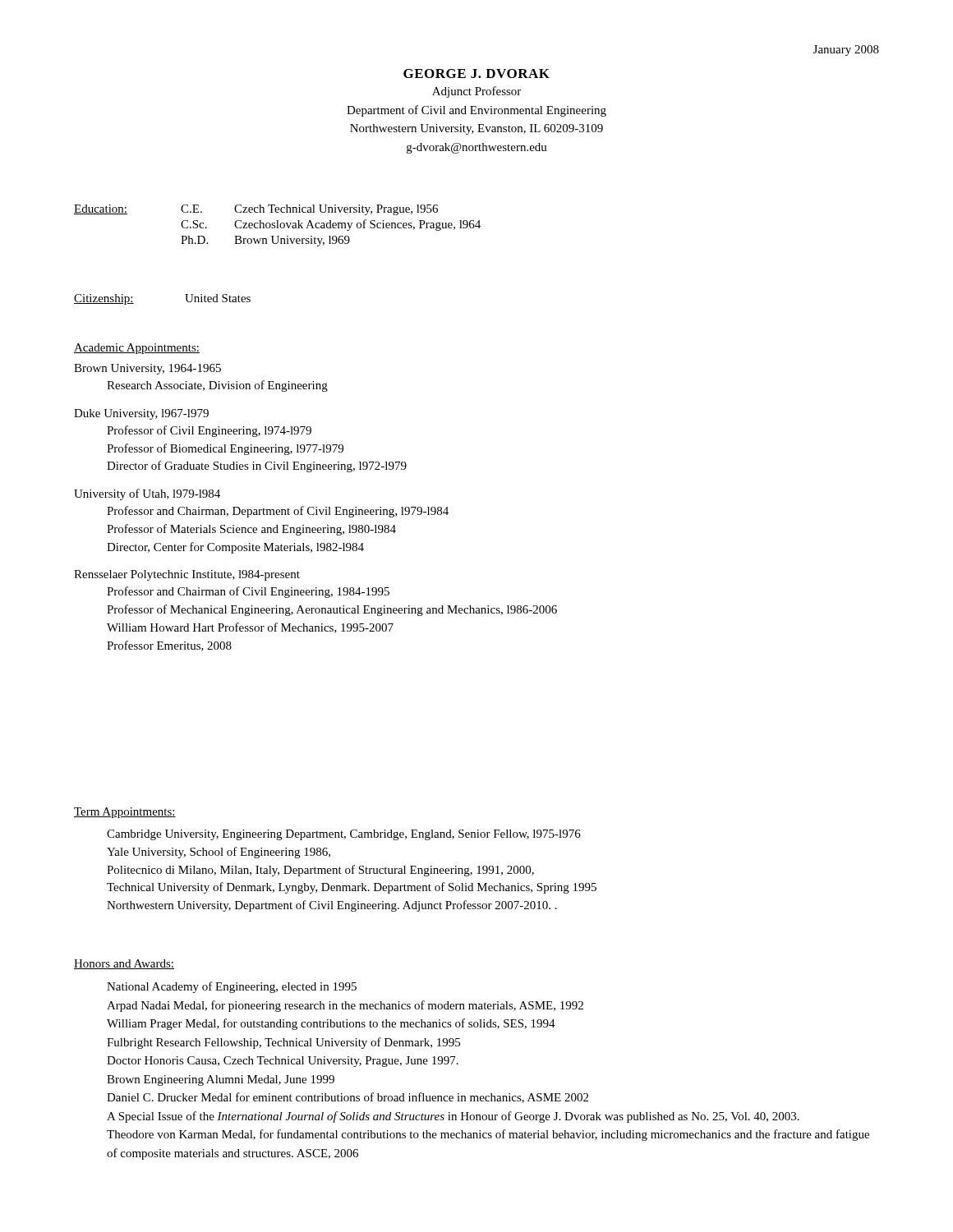Click on the text starting "Doctor Honoris Causa, Czech Technical University, Prague, June"
This screenshot has height=1232, width=953.
(283, 1060)
